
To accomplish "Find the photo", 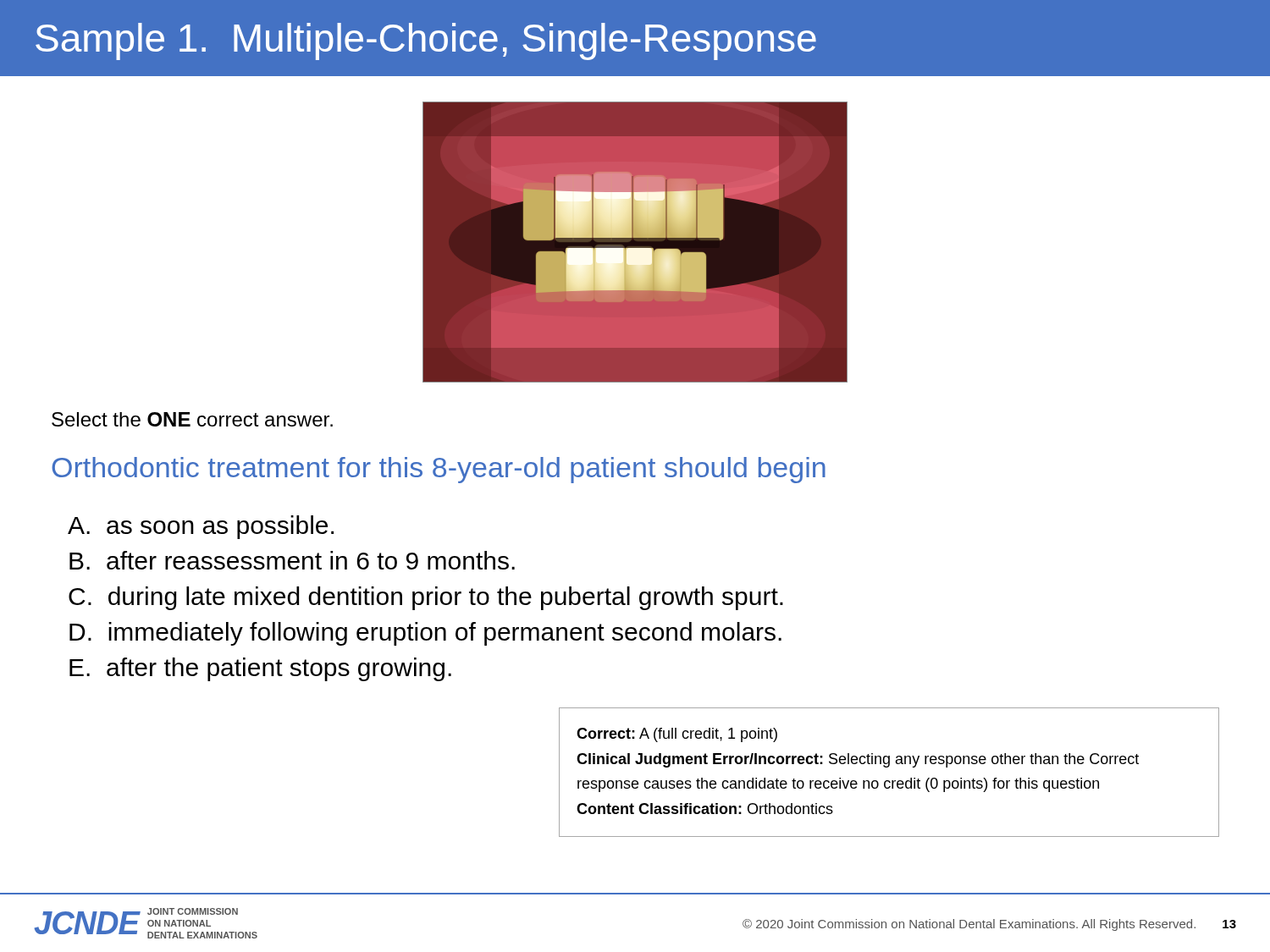I will click(635, 242).
